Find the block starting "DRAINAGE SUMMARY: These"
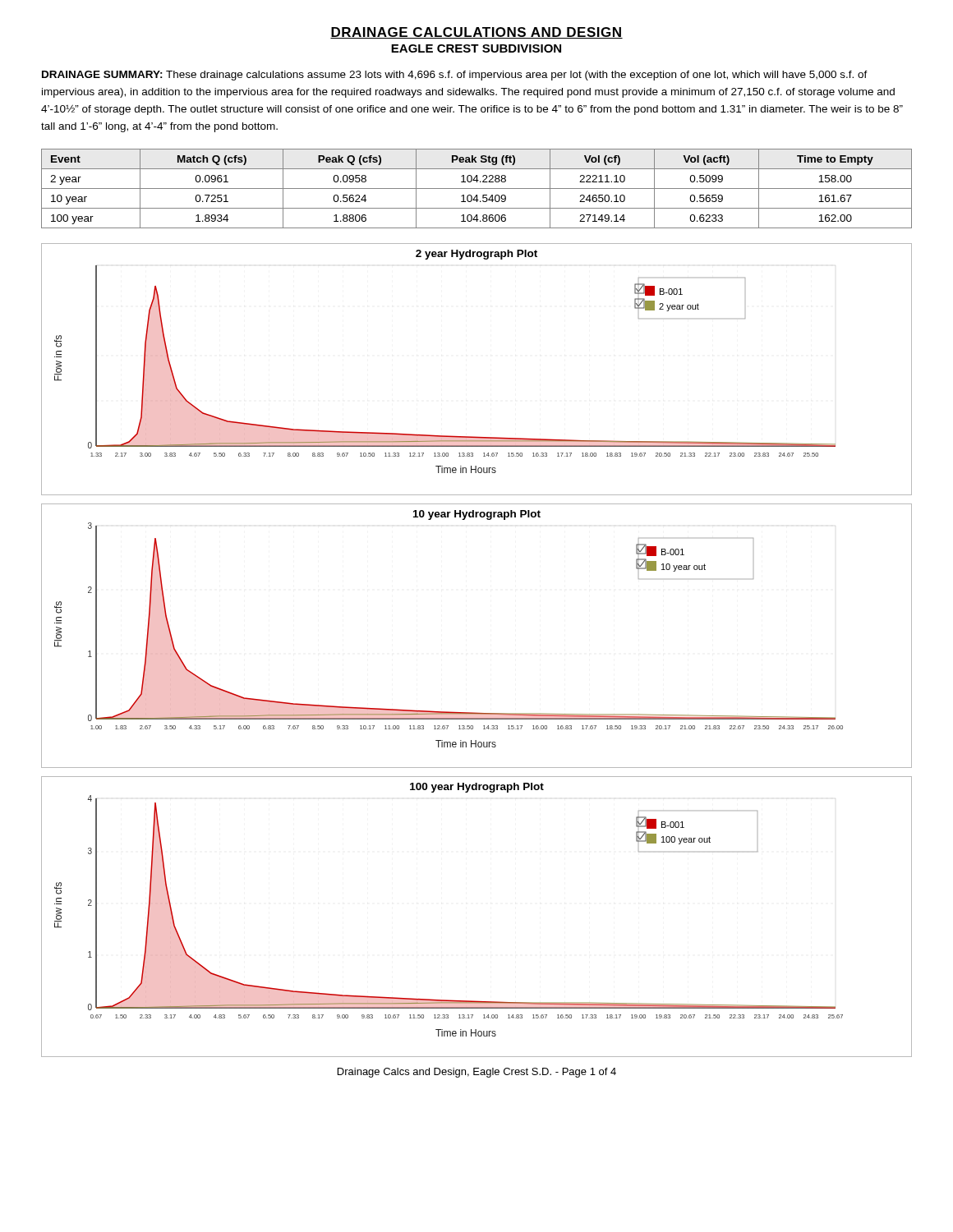953x1232 pixels. (472, 100)
